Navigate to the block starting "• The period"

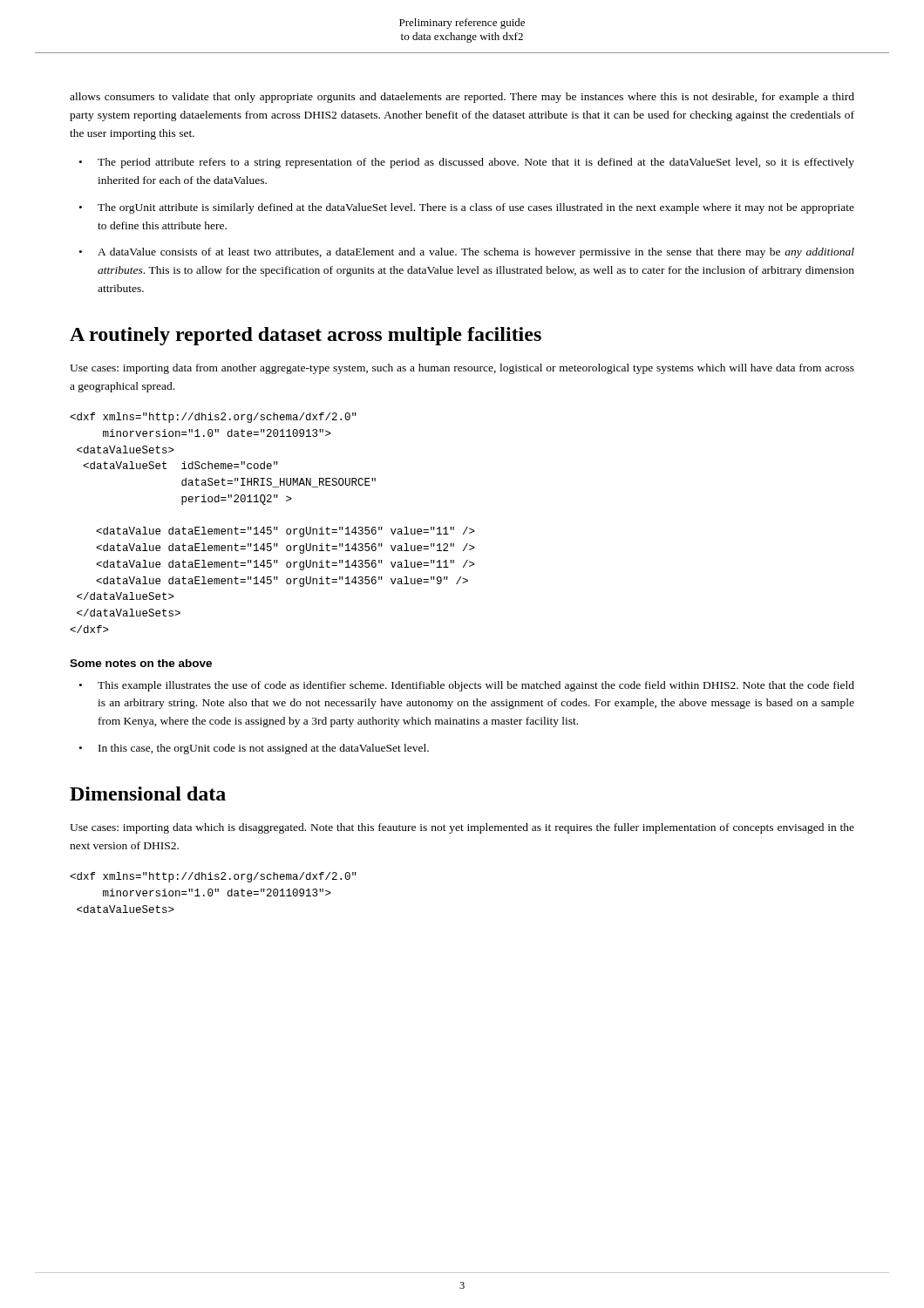point(466,172)
